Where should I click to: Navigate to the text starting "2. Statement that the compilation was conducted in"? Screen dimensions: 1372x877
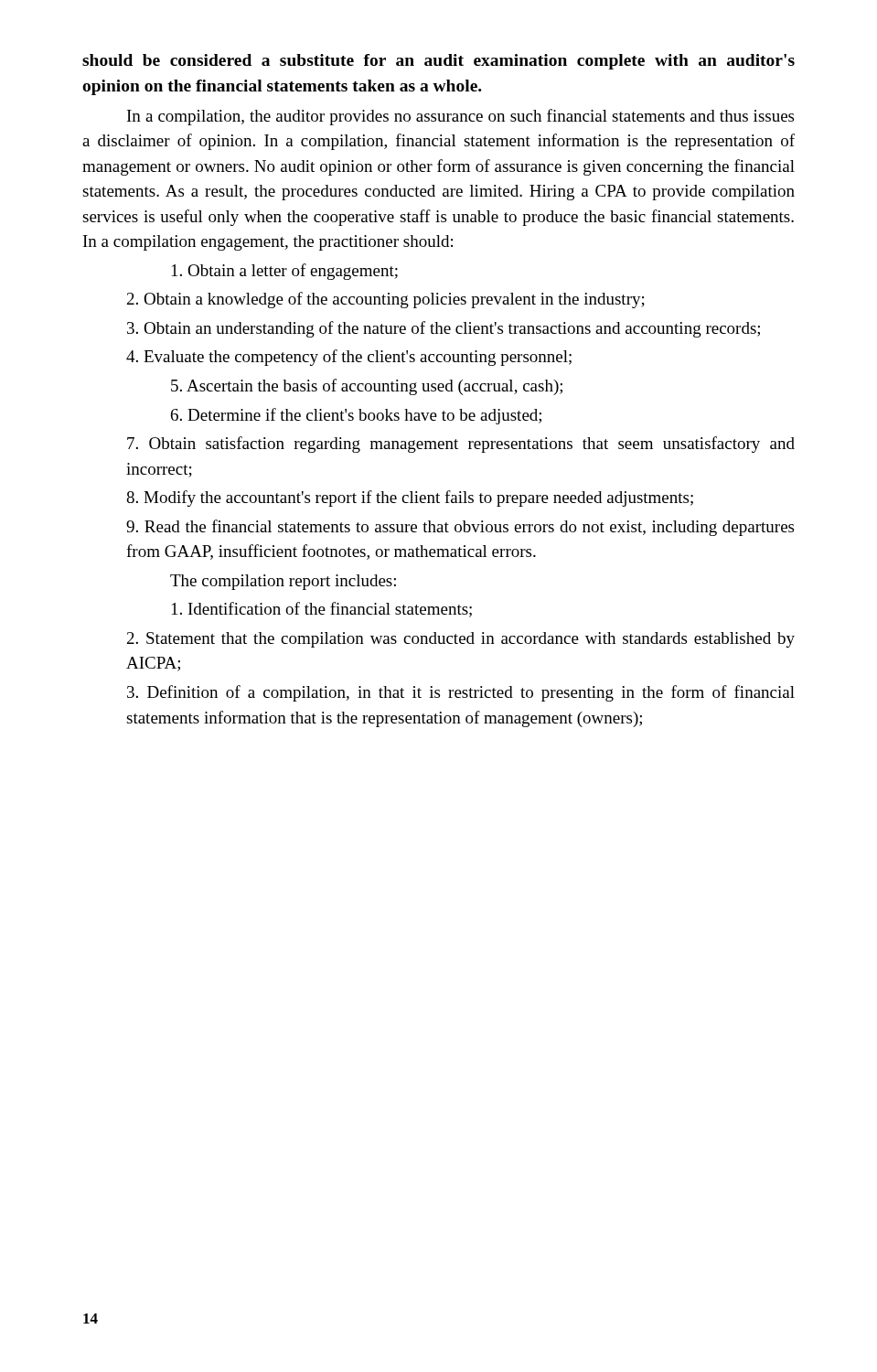[x=460, y=651]
